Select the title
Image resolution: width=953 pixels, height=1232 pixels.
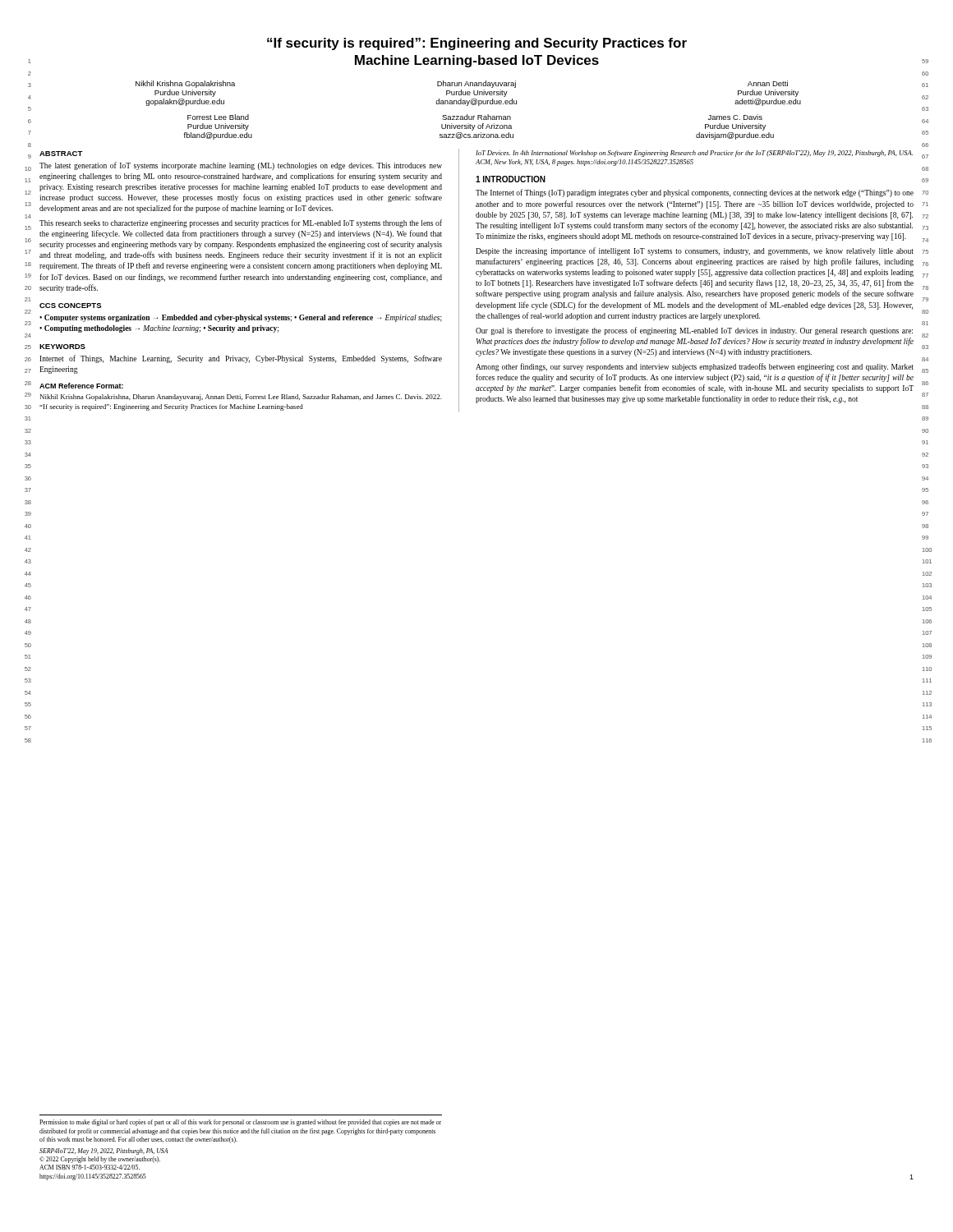[476, 52]
